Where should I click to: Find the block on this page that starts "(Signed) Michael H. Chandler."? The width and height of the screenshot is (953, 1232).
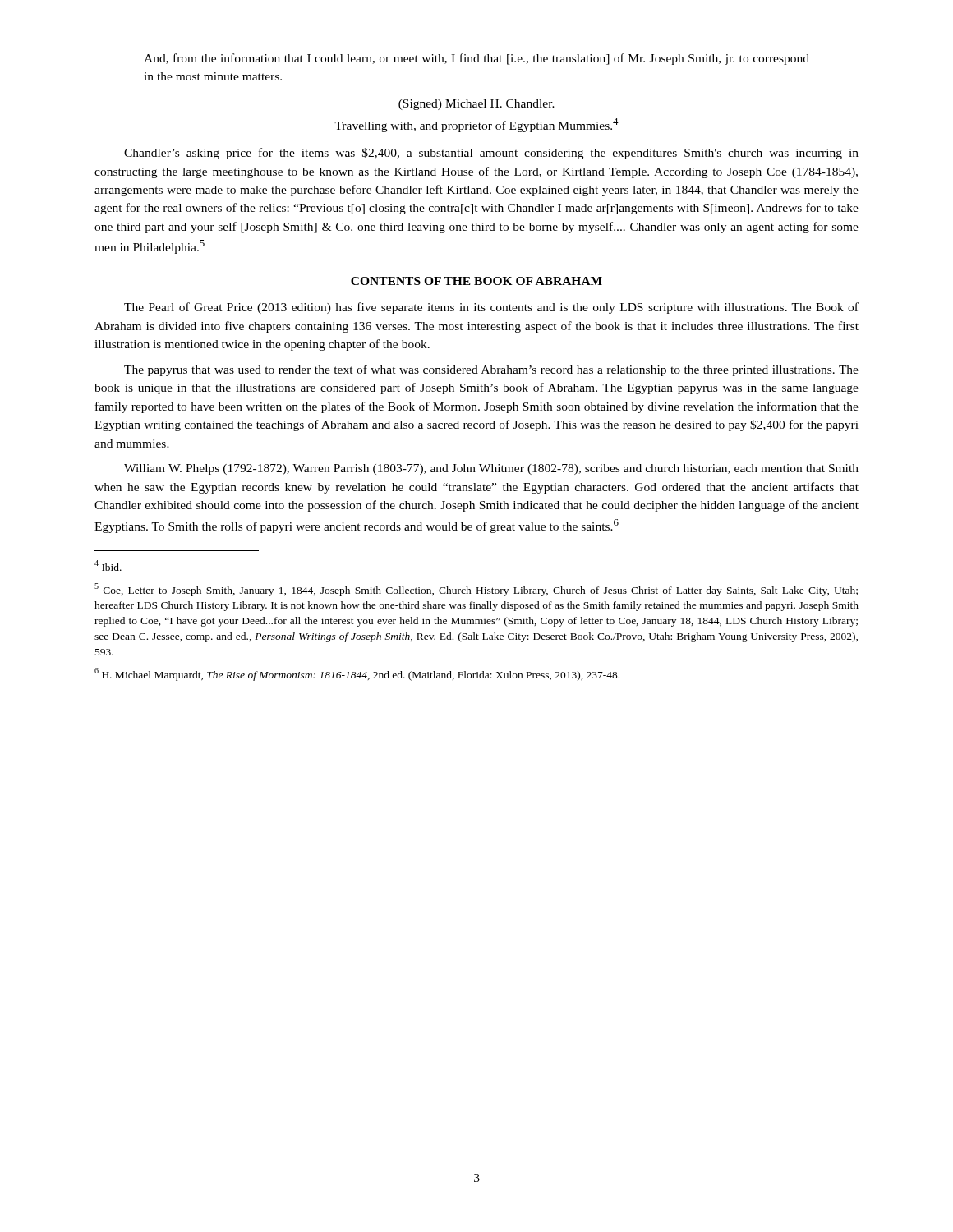click(x=476, y=115)
